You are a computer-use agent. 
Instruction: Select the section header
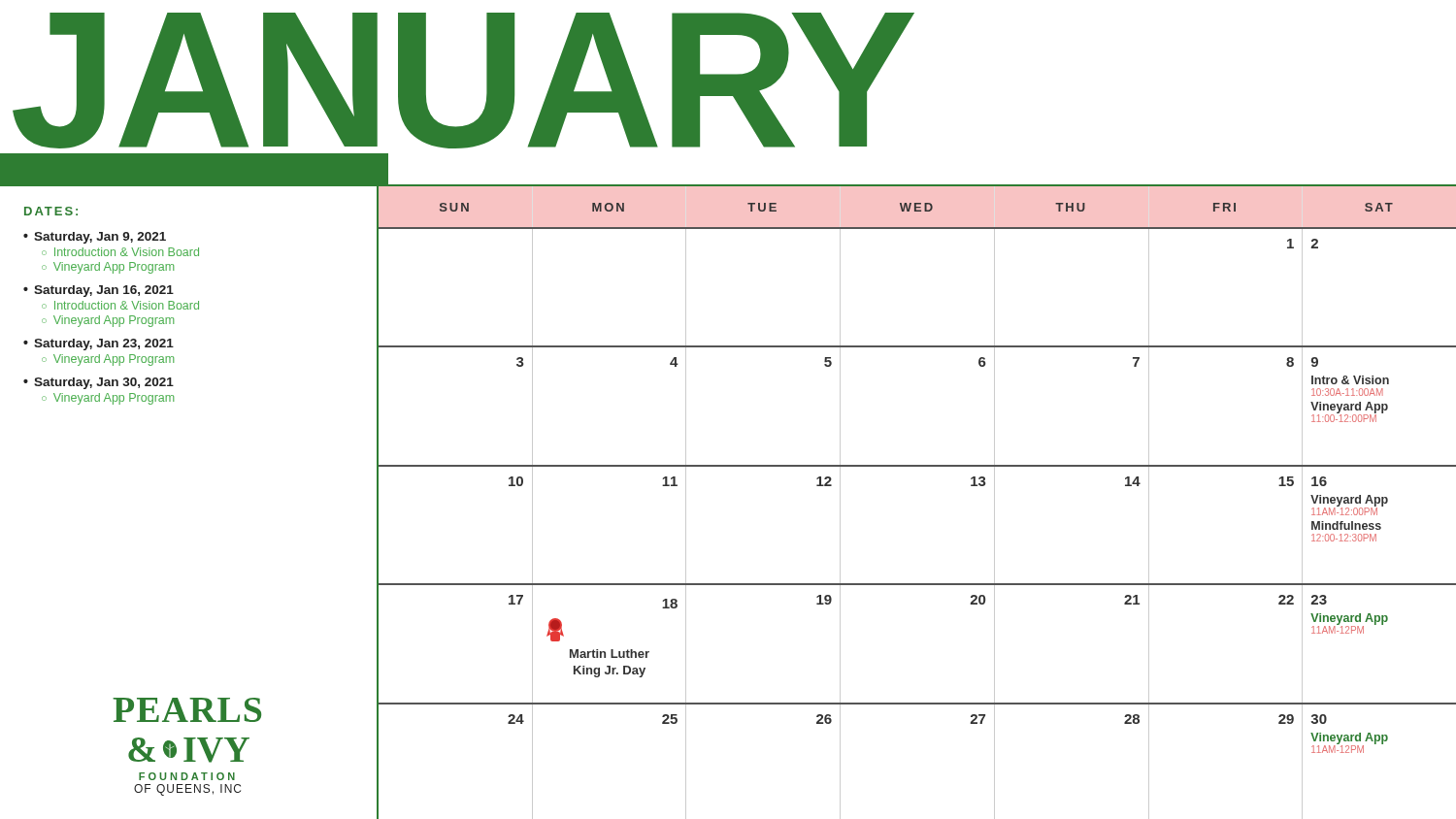pyautogui.click(x=52, y=211)
